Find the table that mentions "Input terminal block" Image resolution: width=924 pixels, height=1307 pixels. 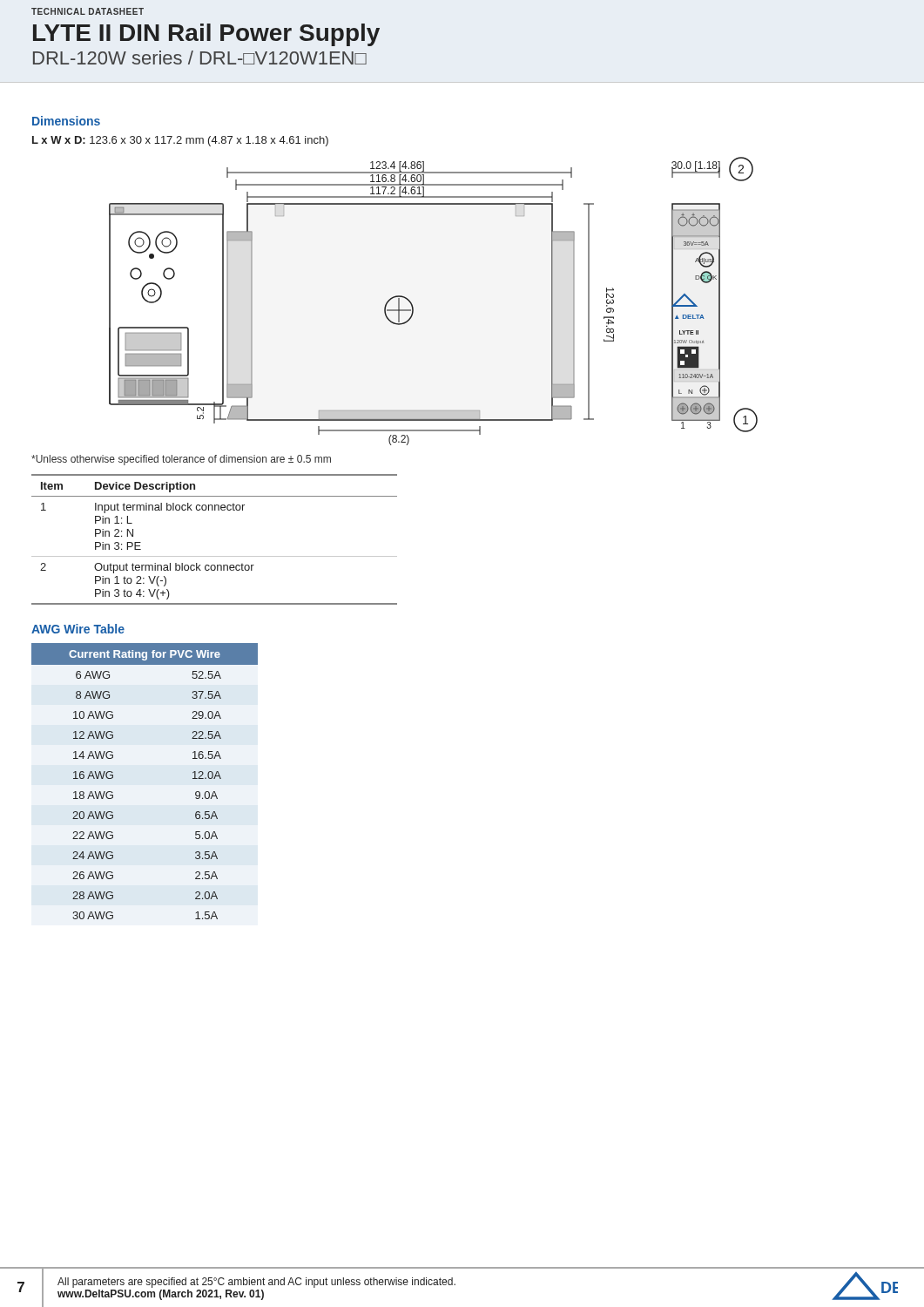click(462, 539)
